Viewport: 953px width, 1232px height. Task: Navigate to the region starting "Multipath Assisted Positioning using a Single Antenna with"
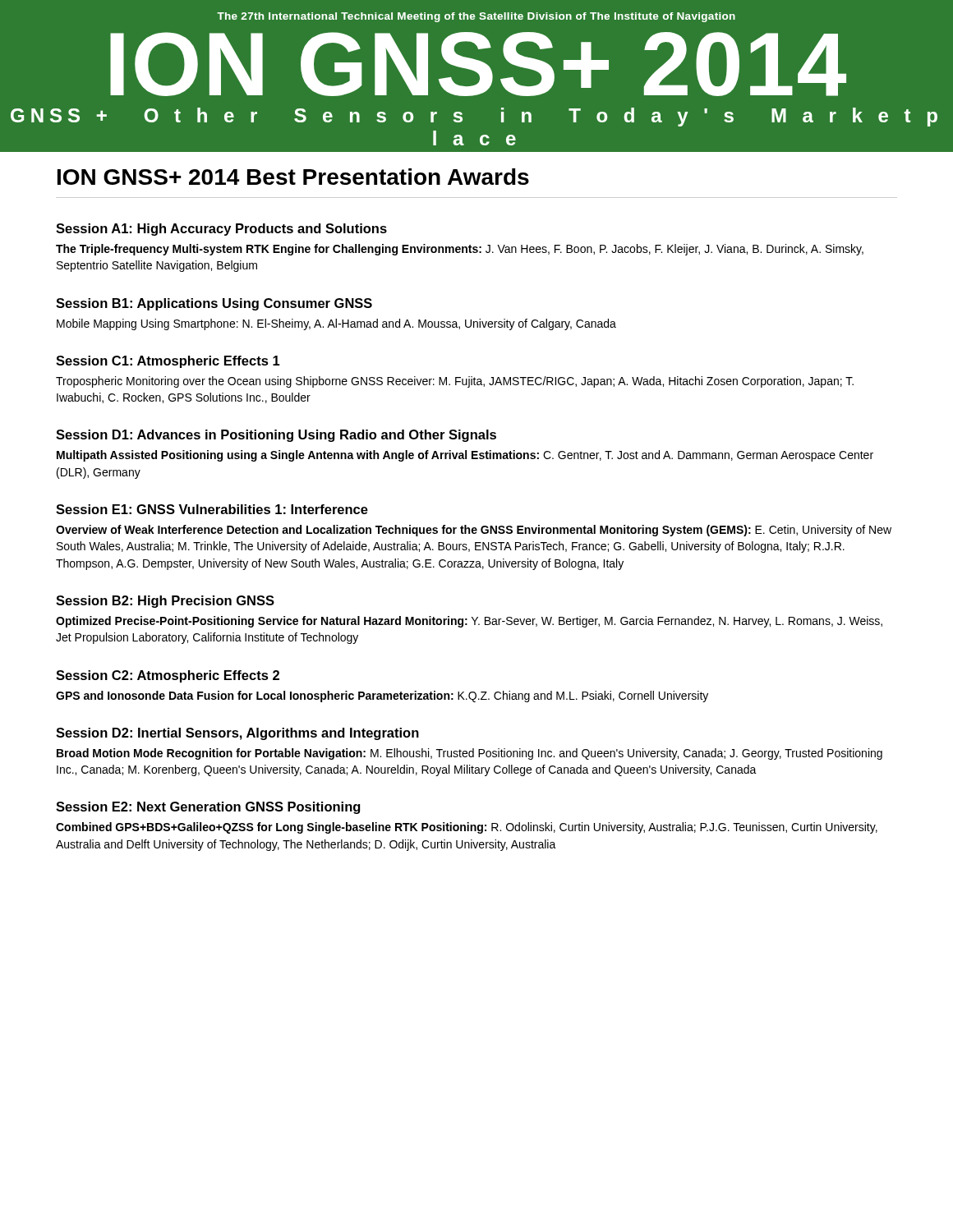465,464
